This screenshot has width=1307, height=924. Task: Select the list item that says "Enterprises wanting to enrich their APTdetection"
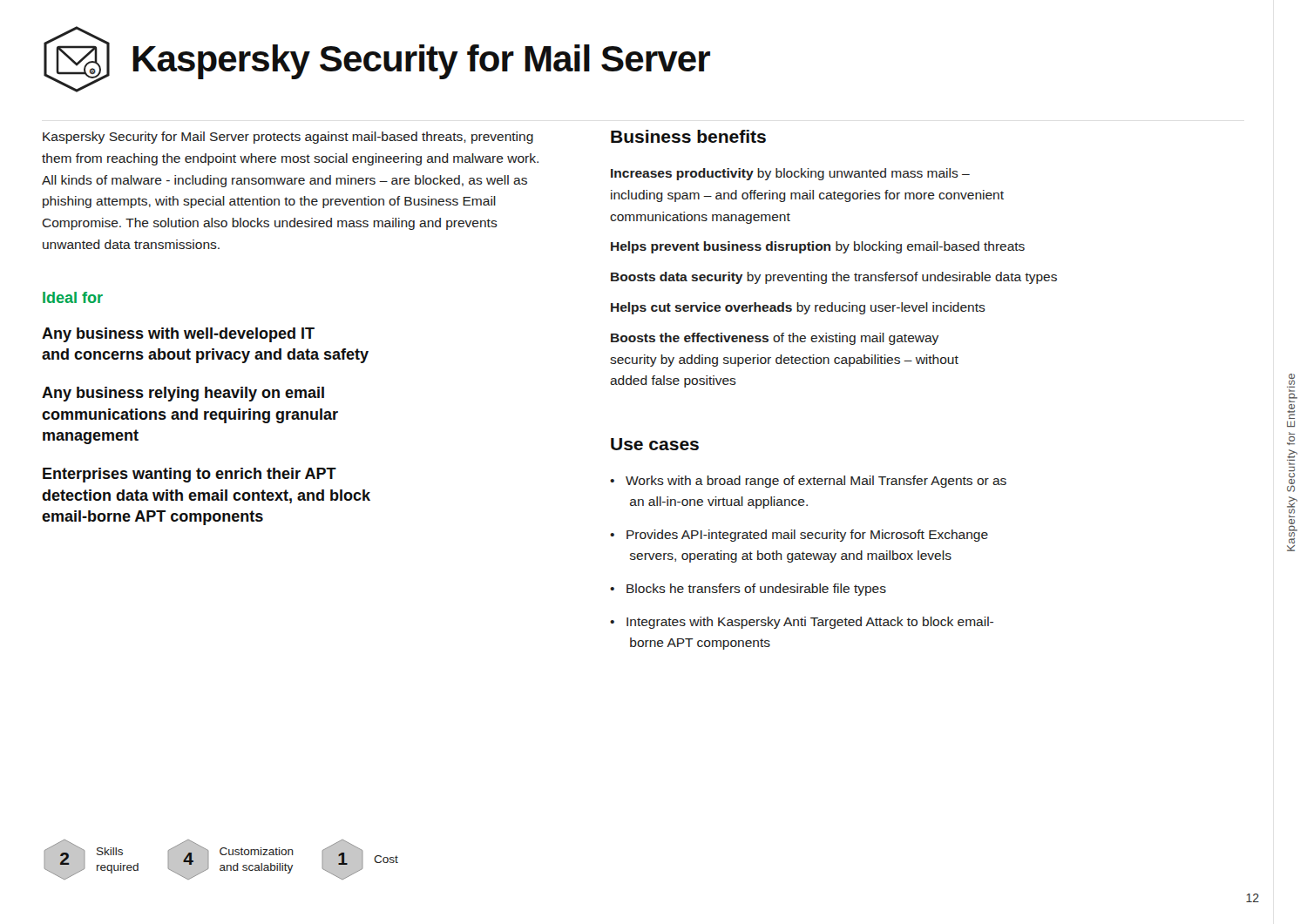coord(206,495)
